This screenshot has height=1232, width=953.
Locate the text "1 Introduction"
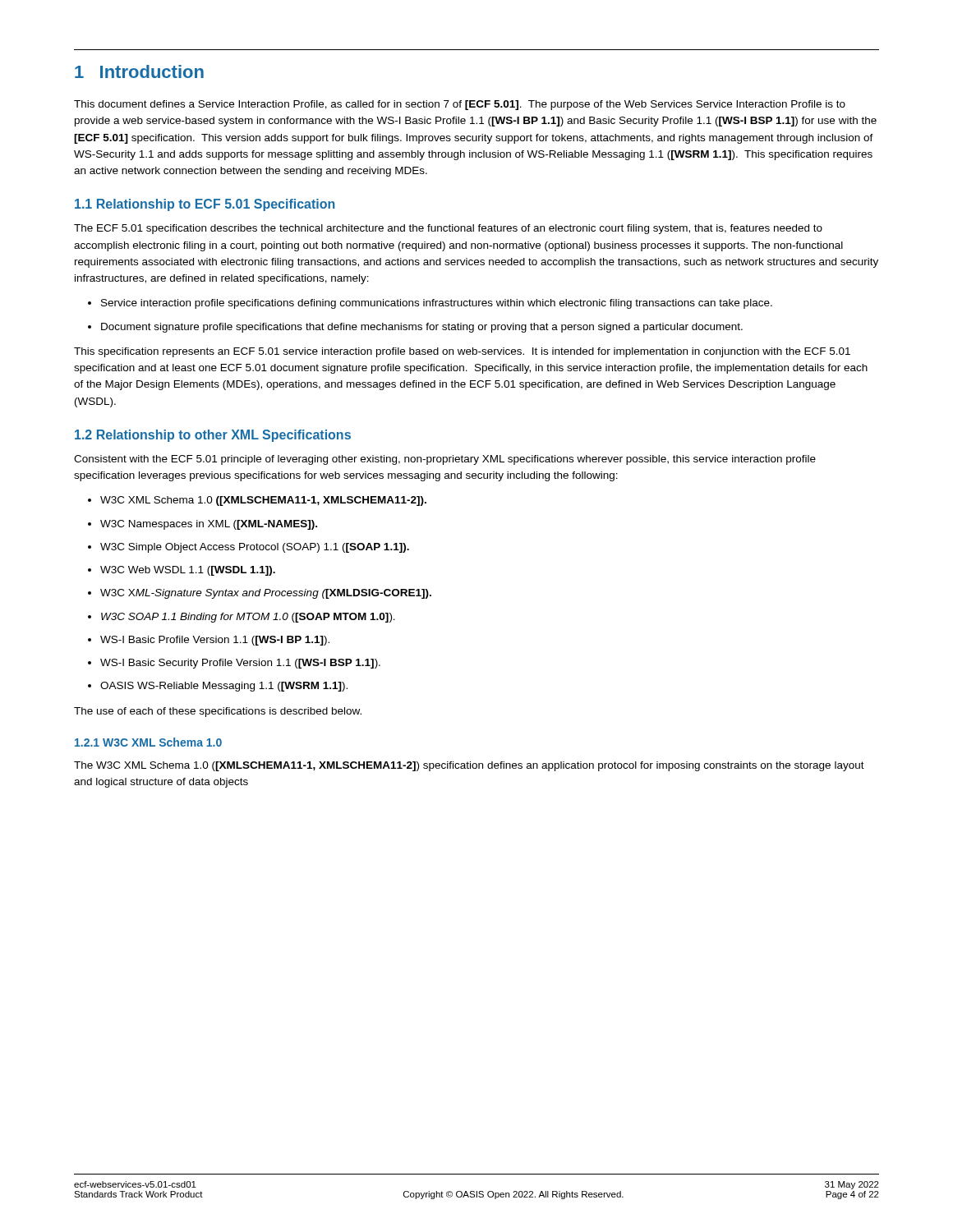[139, 71]
